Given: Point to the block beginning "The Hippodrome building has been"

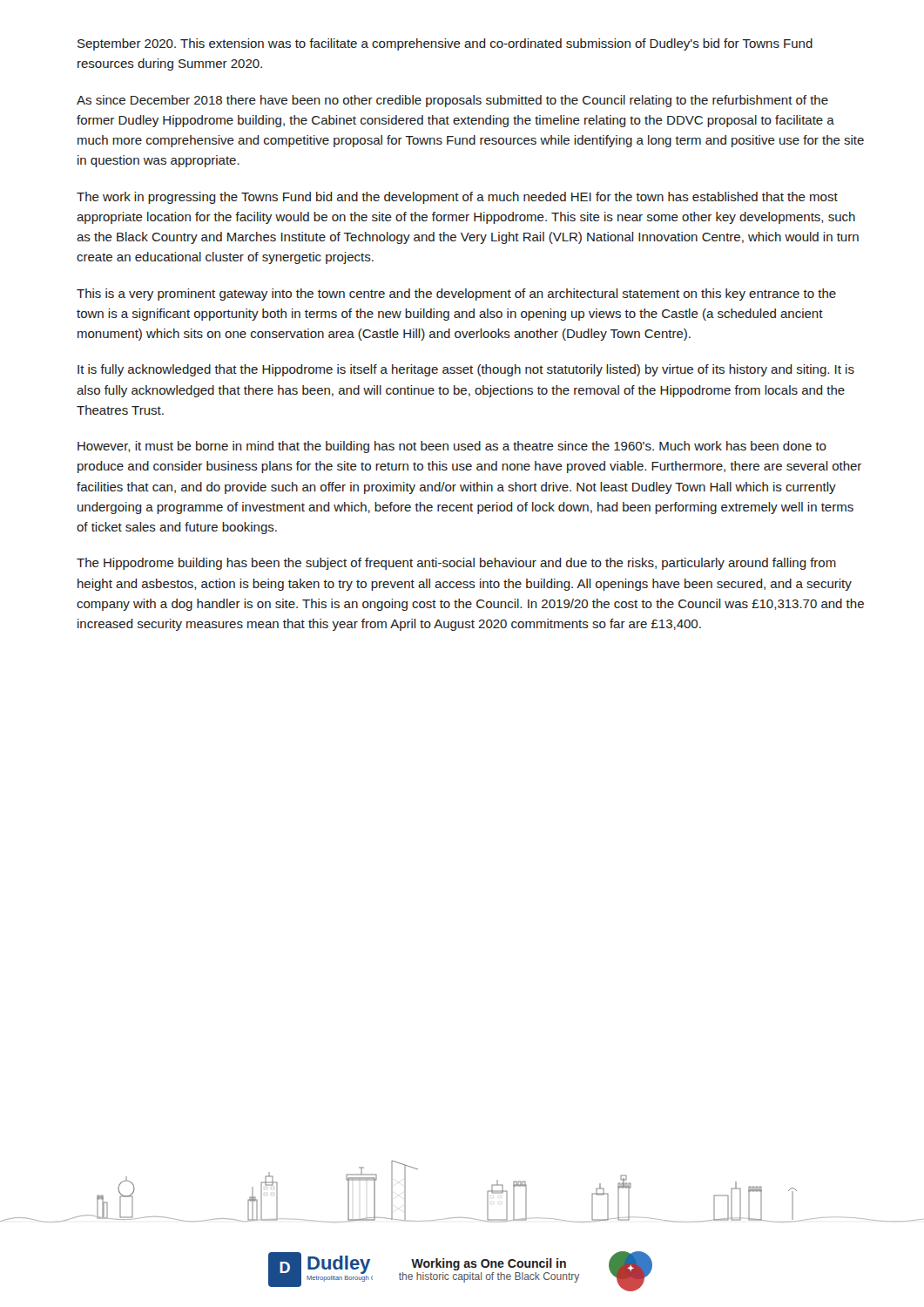Looking at the screenshot, I should pyautogui.click(x=470, y=593).
